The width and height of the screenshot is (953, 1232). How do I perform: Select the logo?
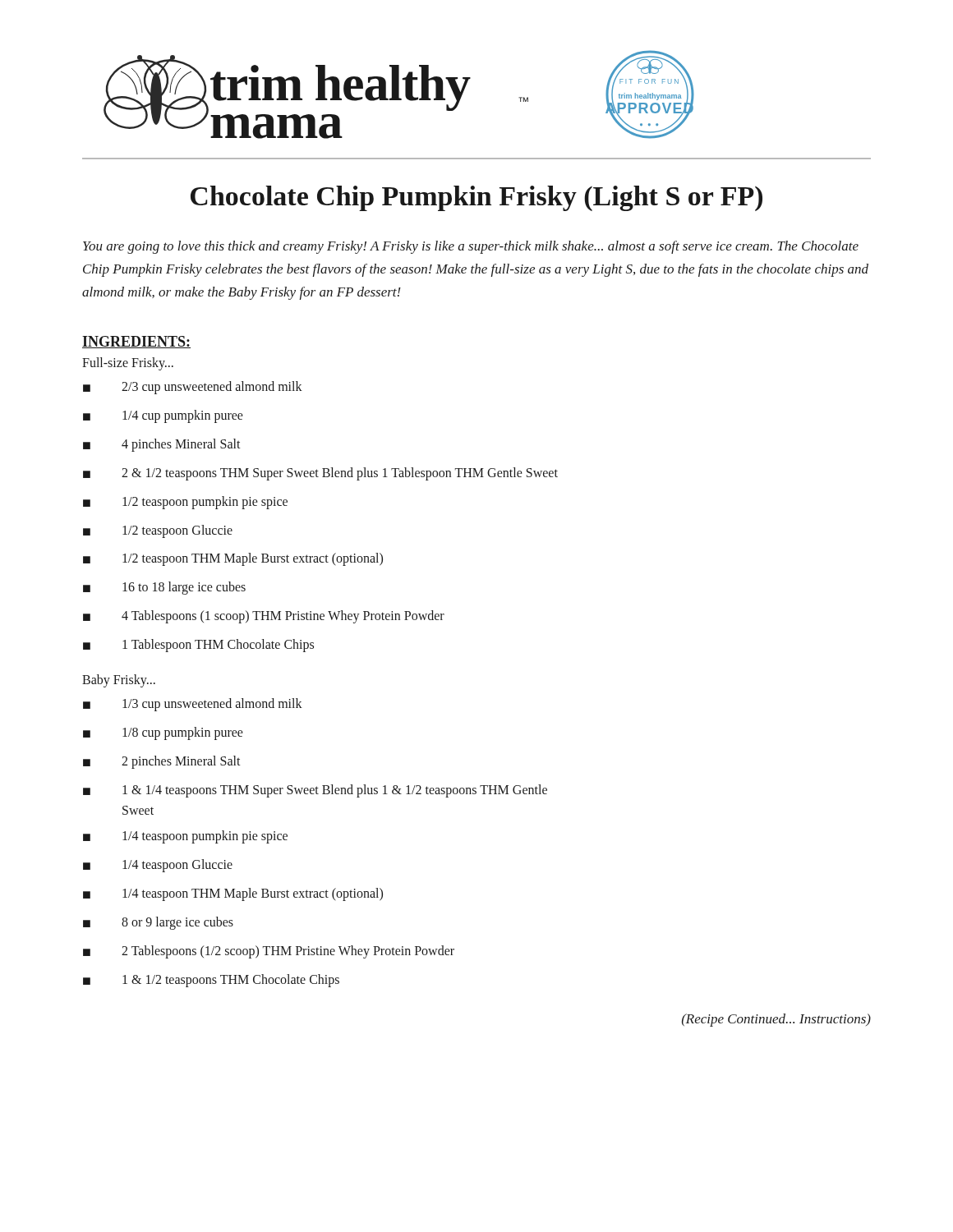476,94
